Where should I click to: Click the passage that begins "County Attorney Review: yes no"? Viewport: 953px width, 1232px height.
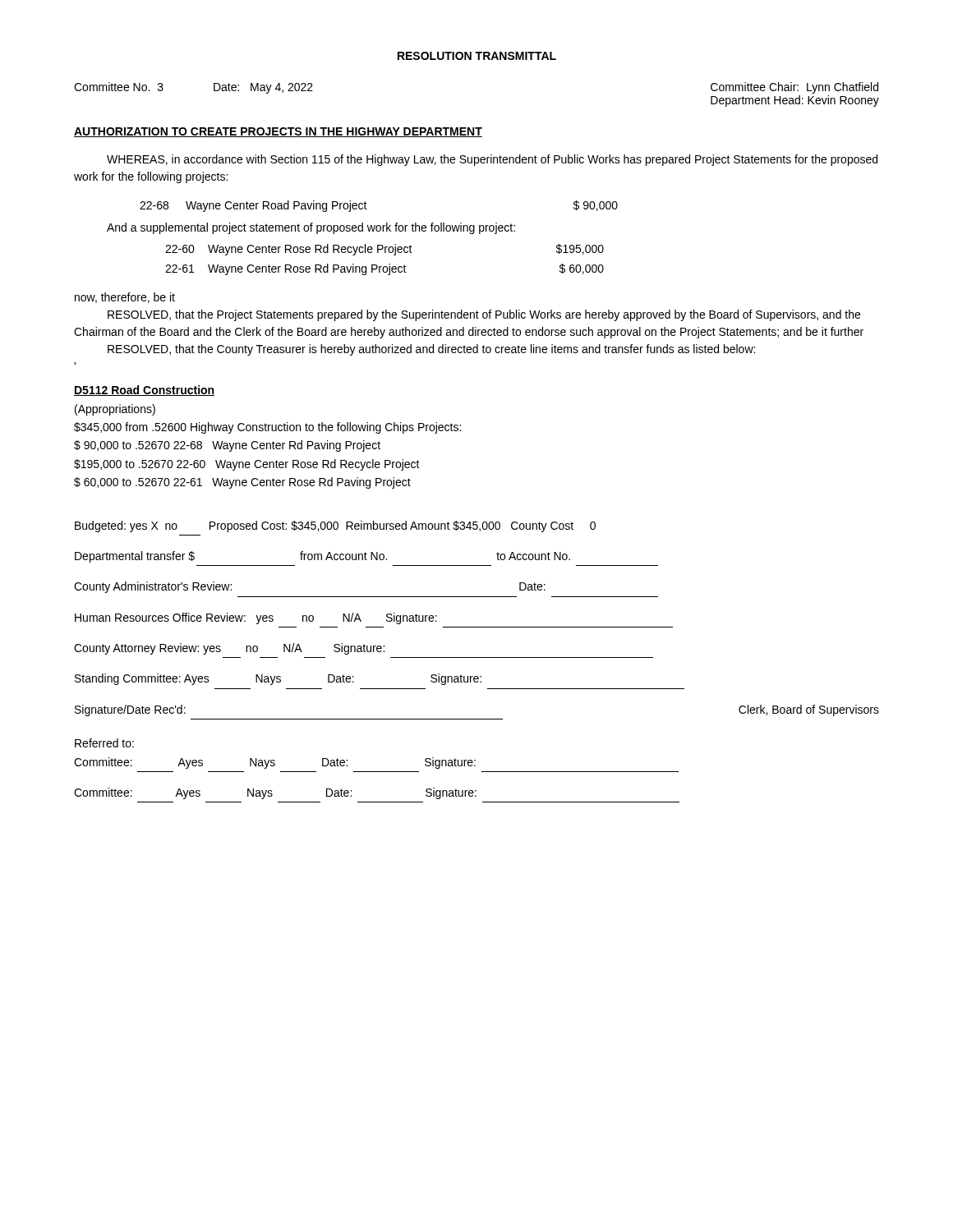pos(364,649)
